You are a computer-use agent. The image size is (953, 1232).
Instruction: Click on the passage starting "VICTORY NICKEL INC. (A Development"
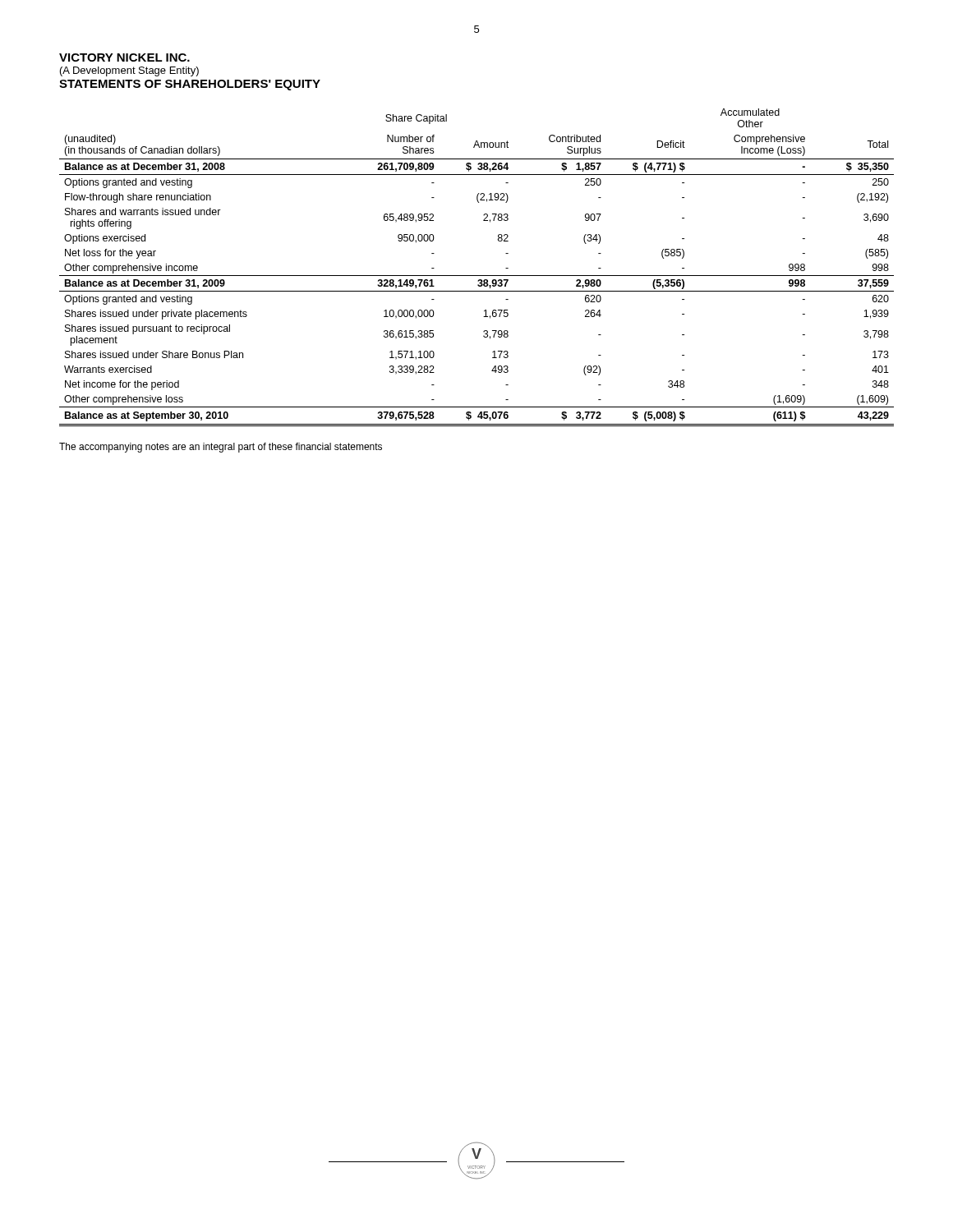pos(124,57)
